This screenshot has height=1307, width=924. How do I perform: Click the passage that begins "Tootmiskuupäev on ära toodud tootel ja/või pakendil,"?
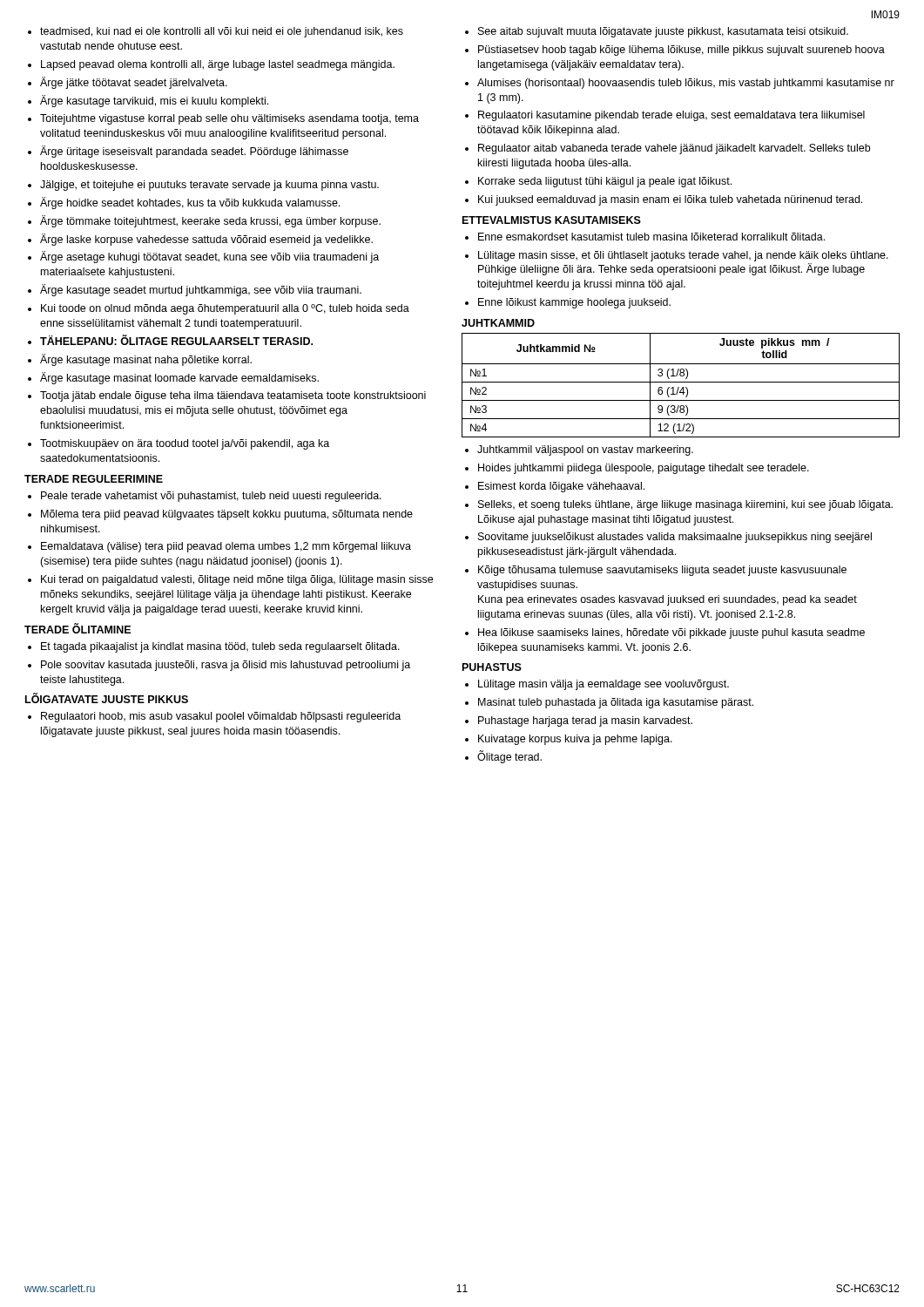[229, 451]
